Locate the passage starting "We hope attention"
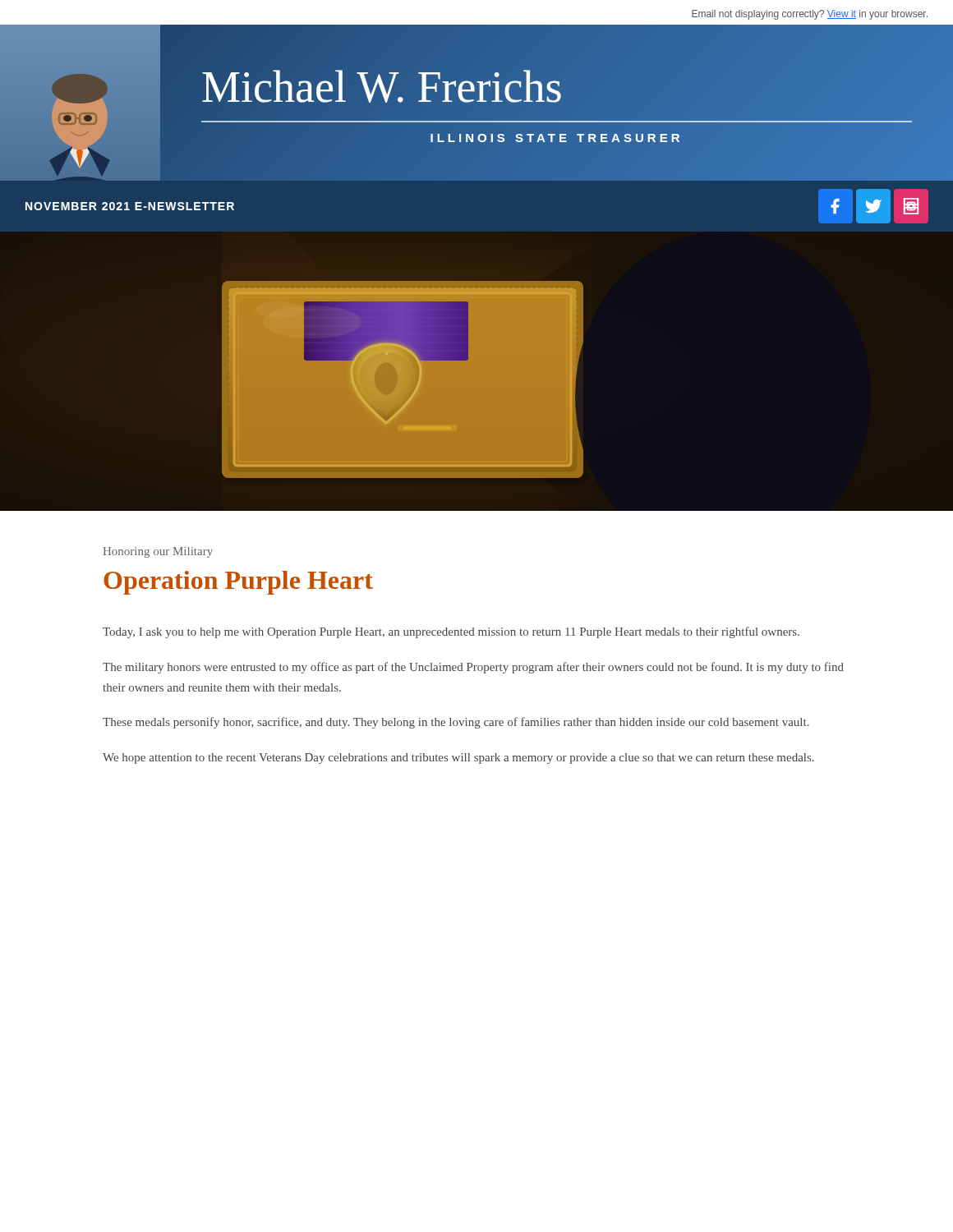Viewport: 953px width, 1232px height. (459, 757)
